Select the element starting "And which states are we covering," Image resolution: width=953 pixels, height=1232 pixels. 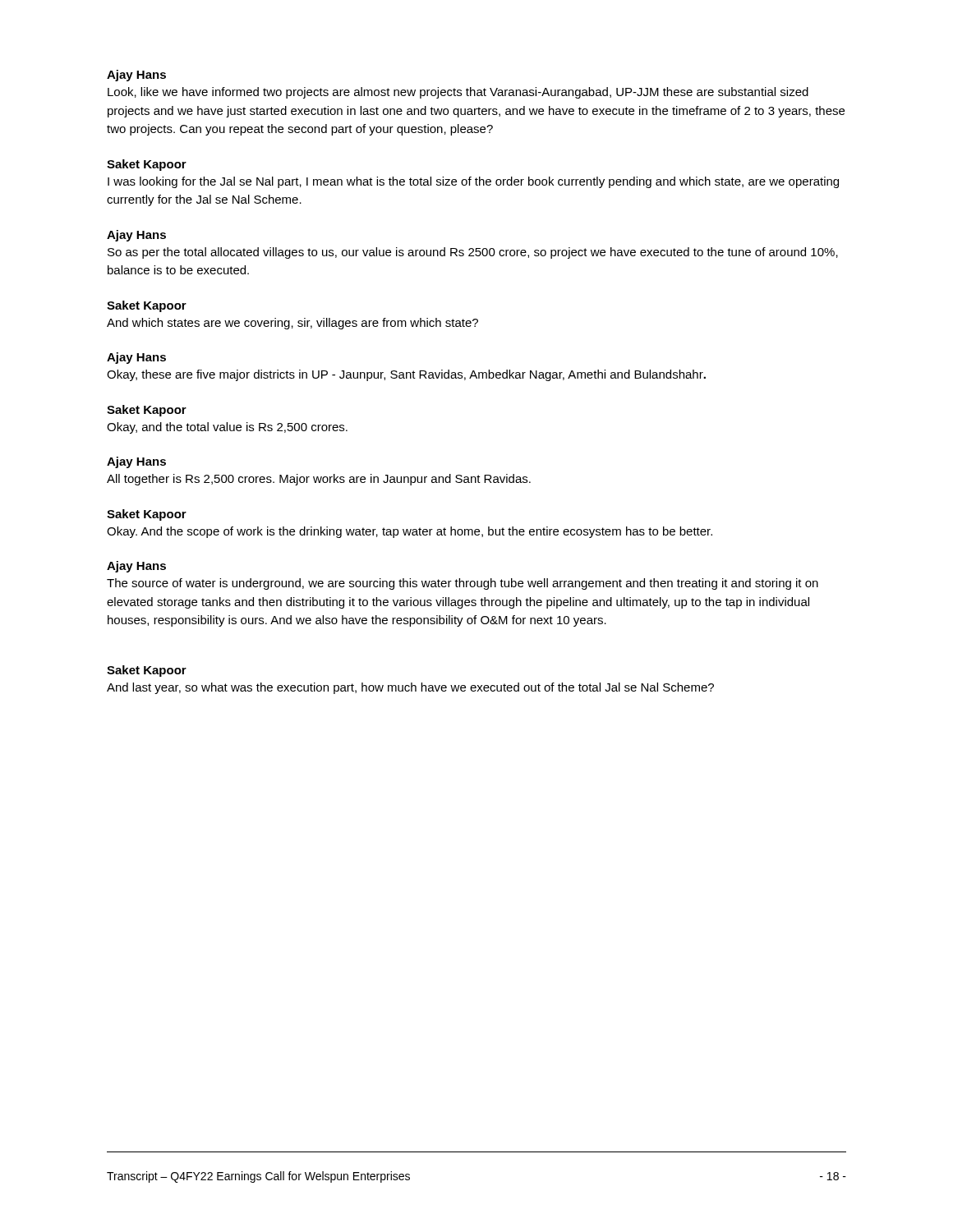pos(293,322)
